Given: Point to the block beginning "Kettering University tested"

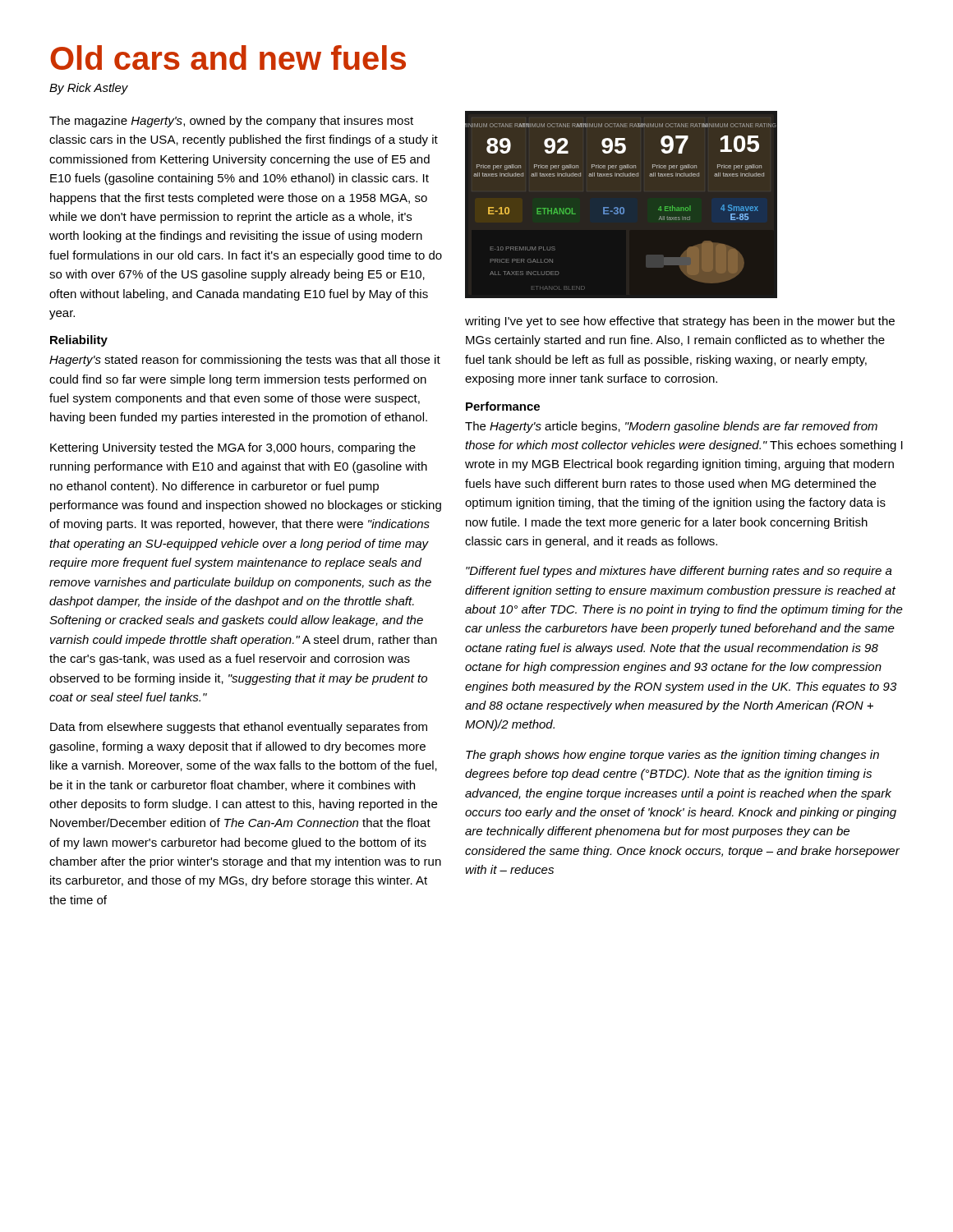Looking at the screenshot, I should click(246, 572).
